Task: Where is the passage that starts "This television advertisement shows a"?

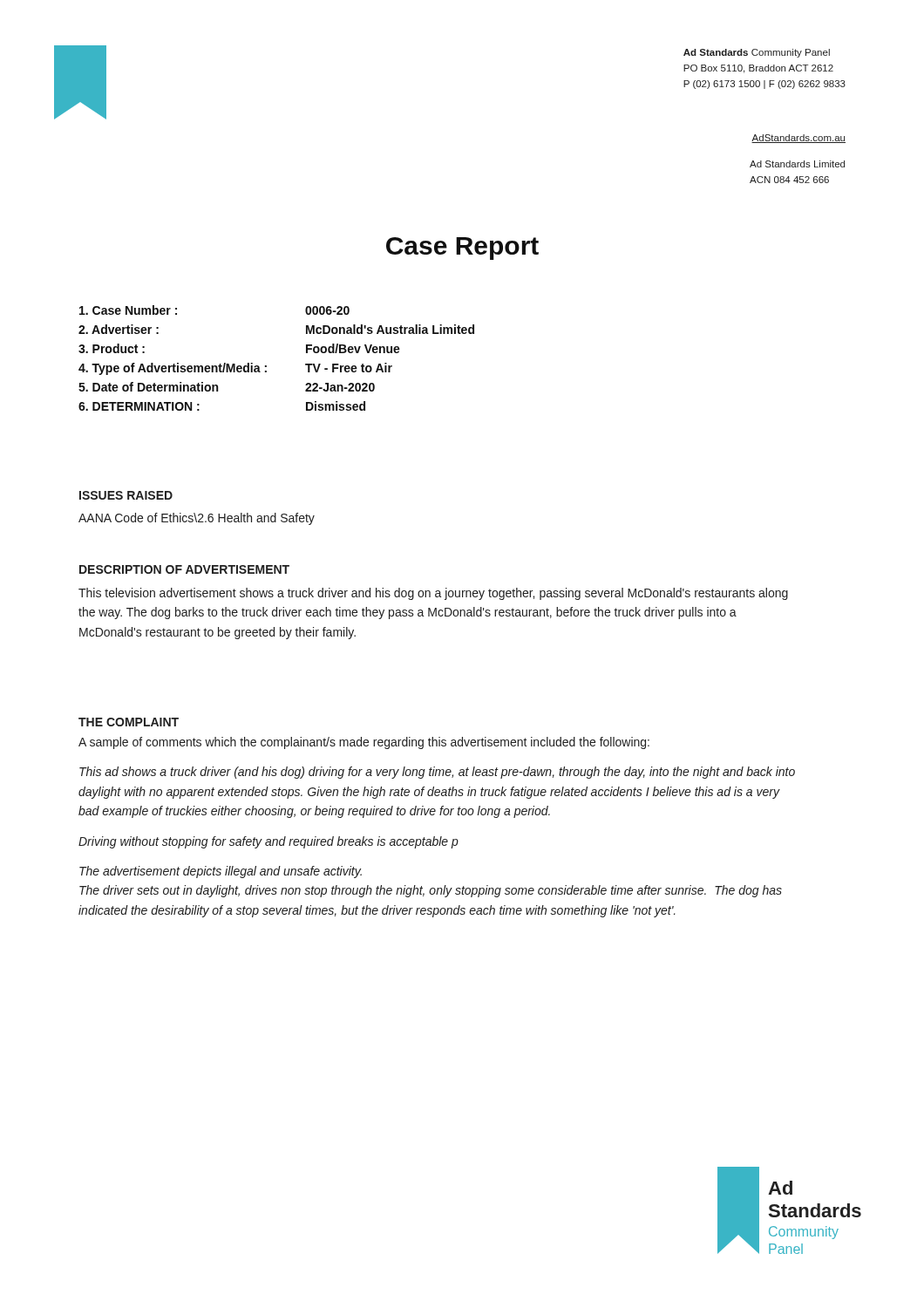Action: [x=433, y=612]
